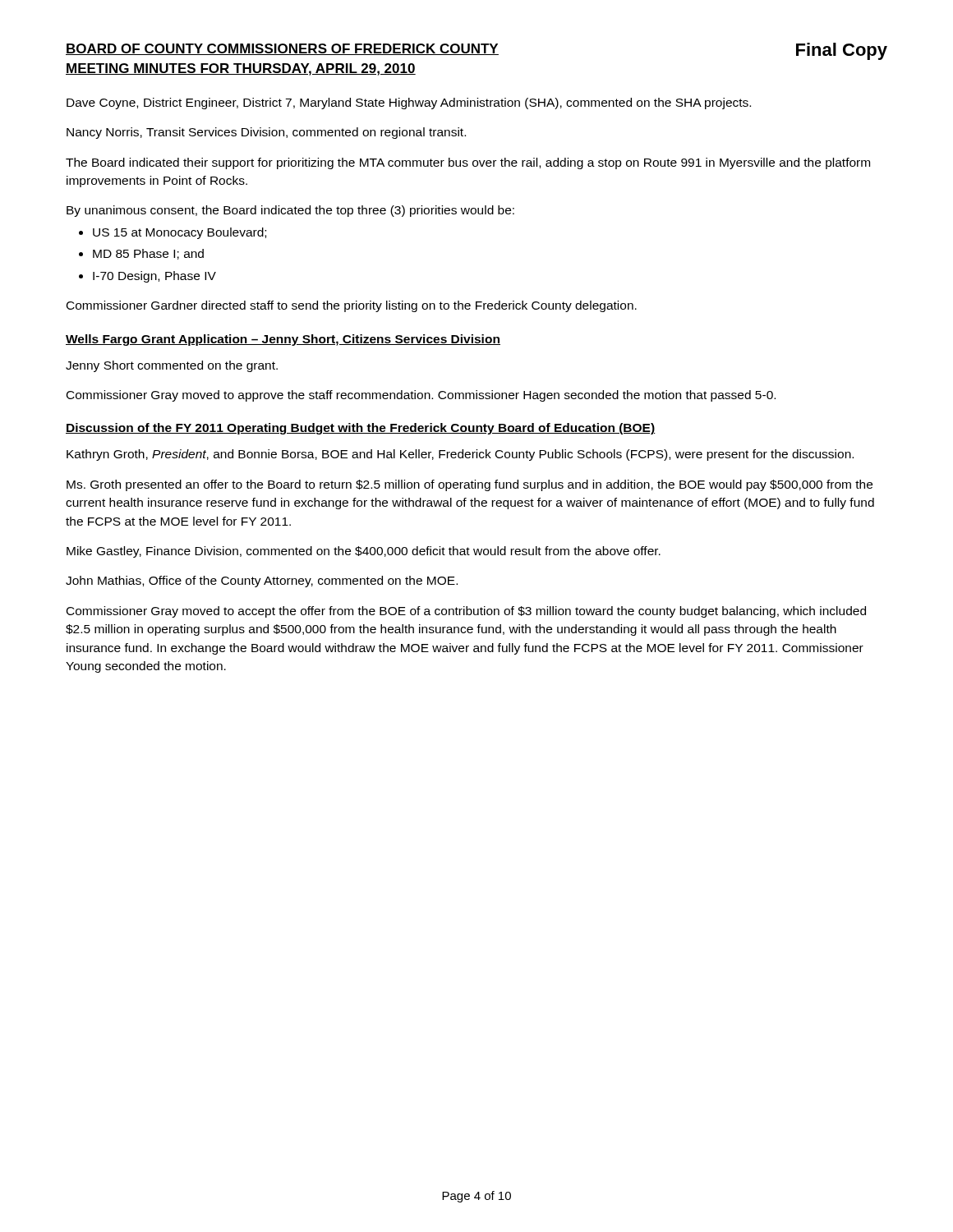Click on the text block with the text "John Mathias, Office"
The image size is (953, 1232).
click(x=262, y=581)
